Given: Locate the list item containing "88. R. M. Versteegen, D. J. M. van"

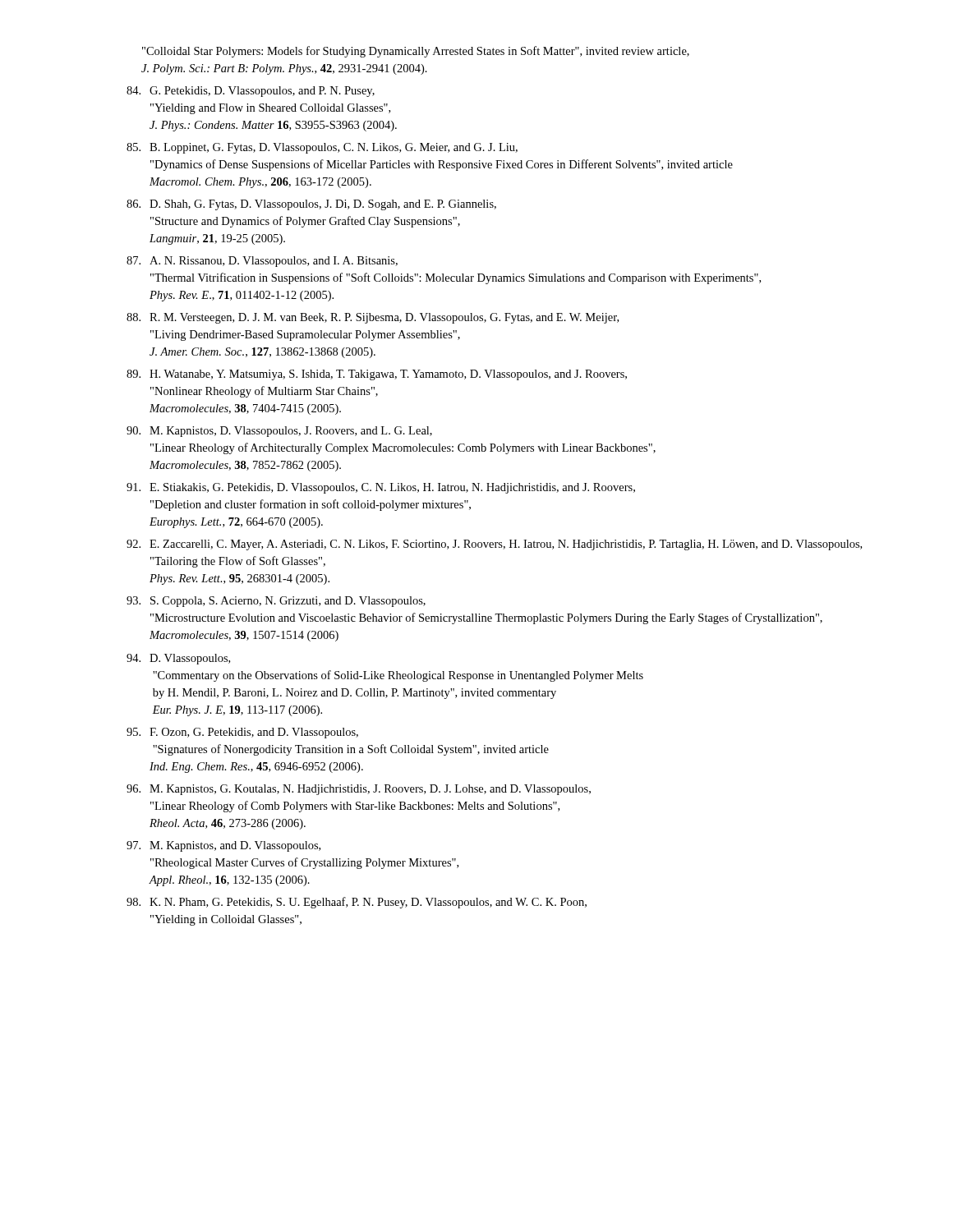Looking at the screenshot, I should (x=373, y=318).
